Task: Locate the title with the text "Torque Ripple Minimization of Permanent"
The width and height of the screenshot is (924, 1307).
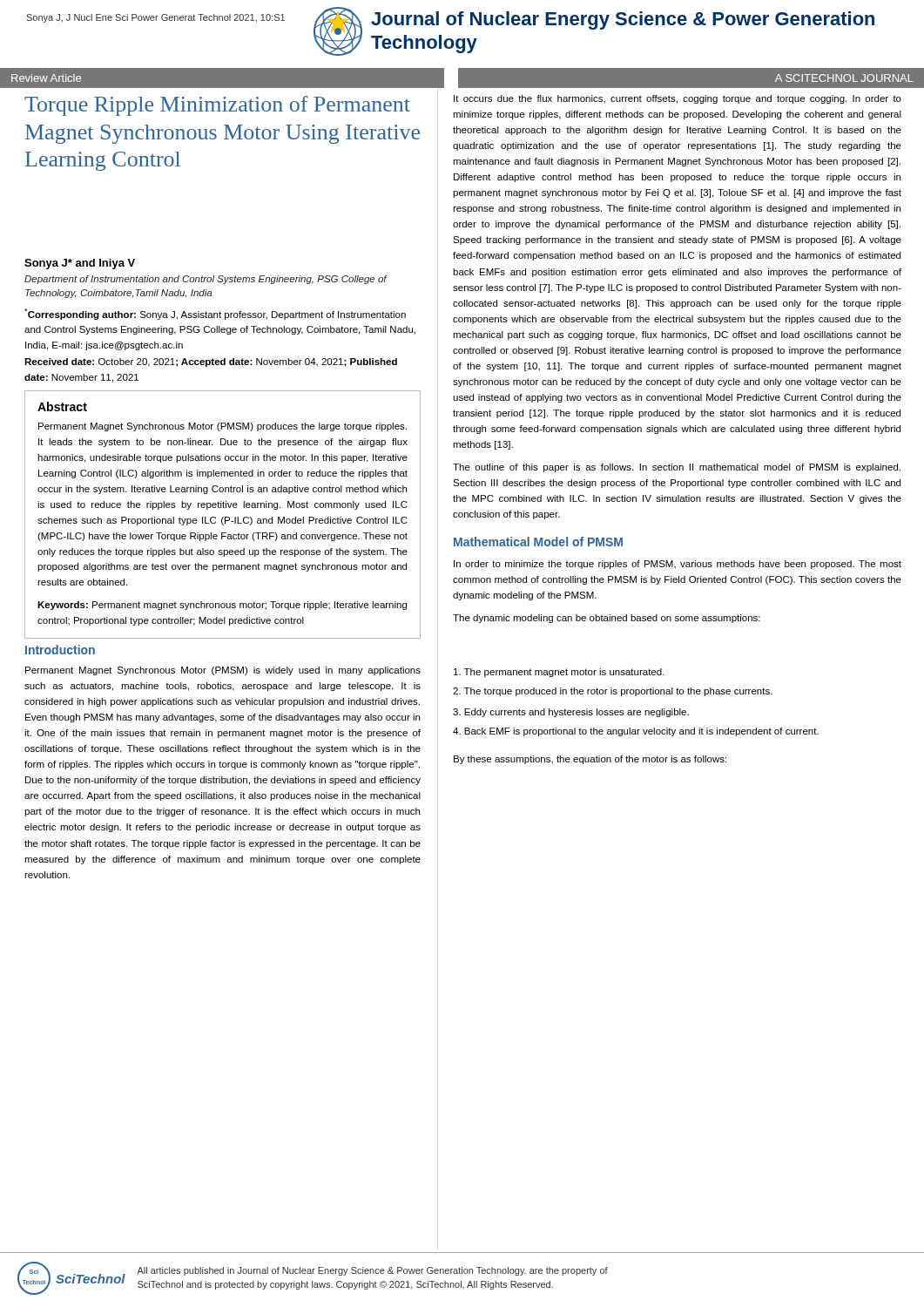Action: tap(222, 132)
